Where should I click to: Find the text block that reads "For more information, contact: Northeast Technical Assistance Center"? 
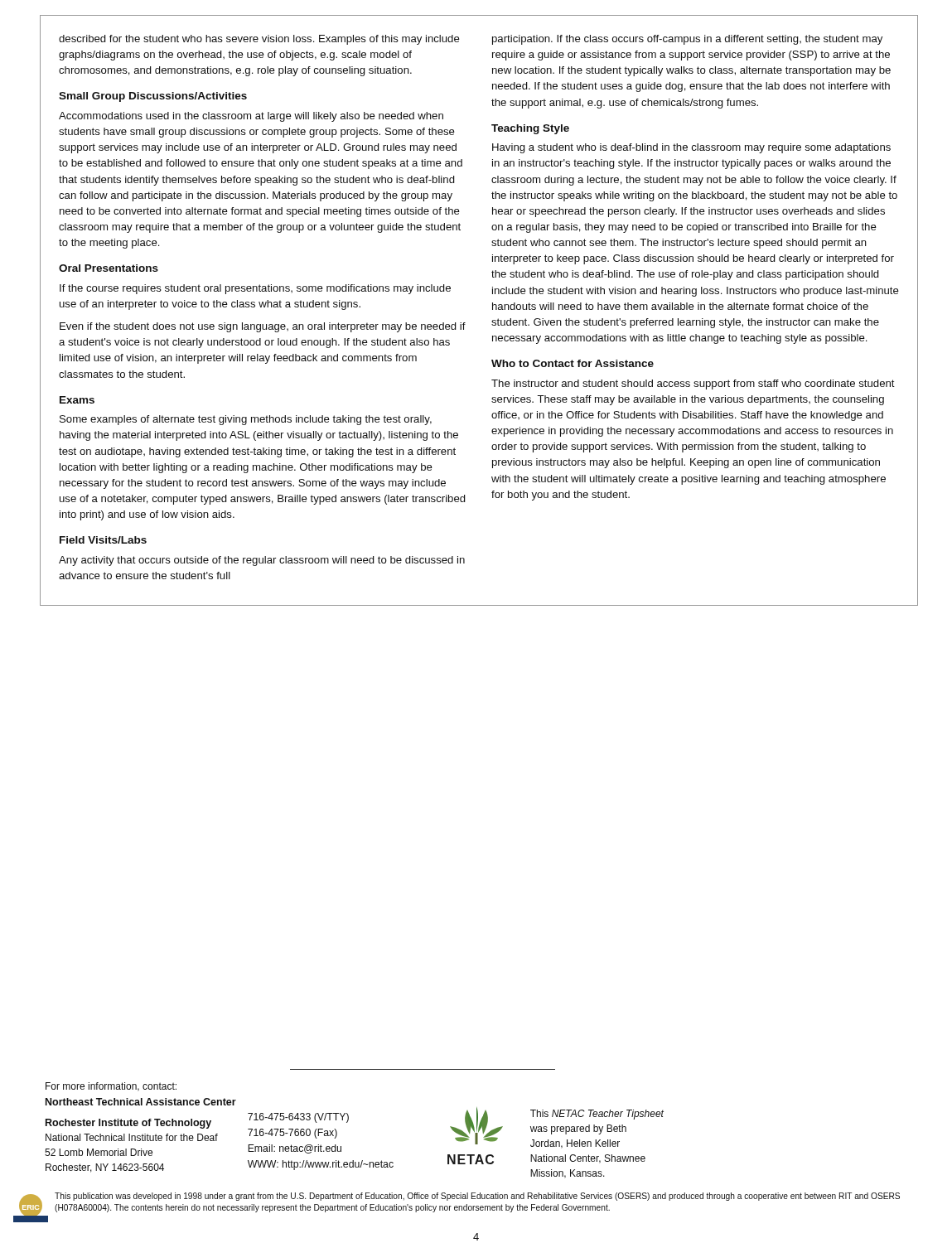tap(140, 1127)
